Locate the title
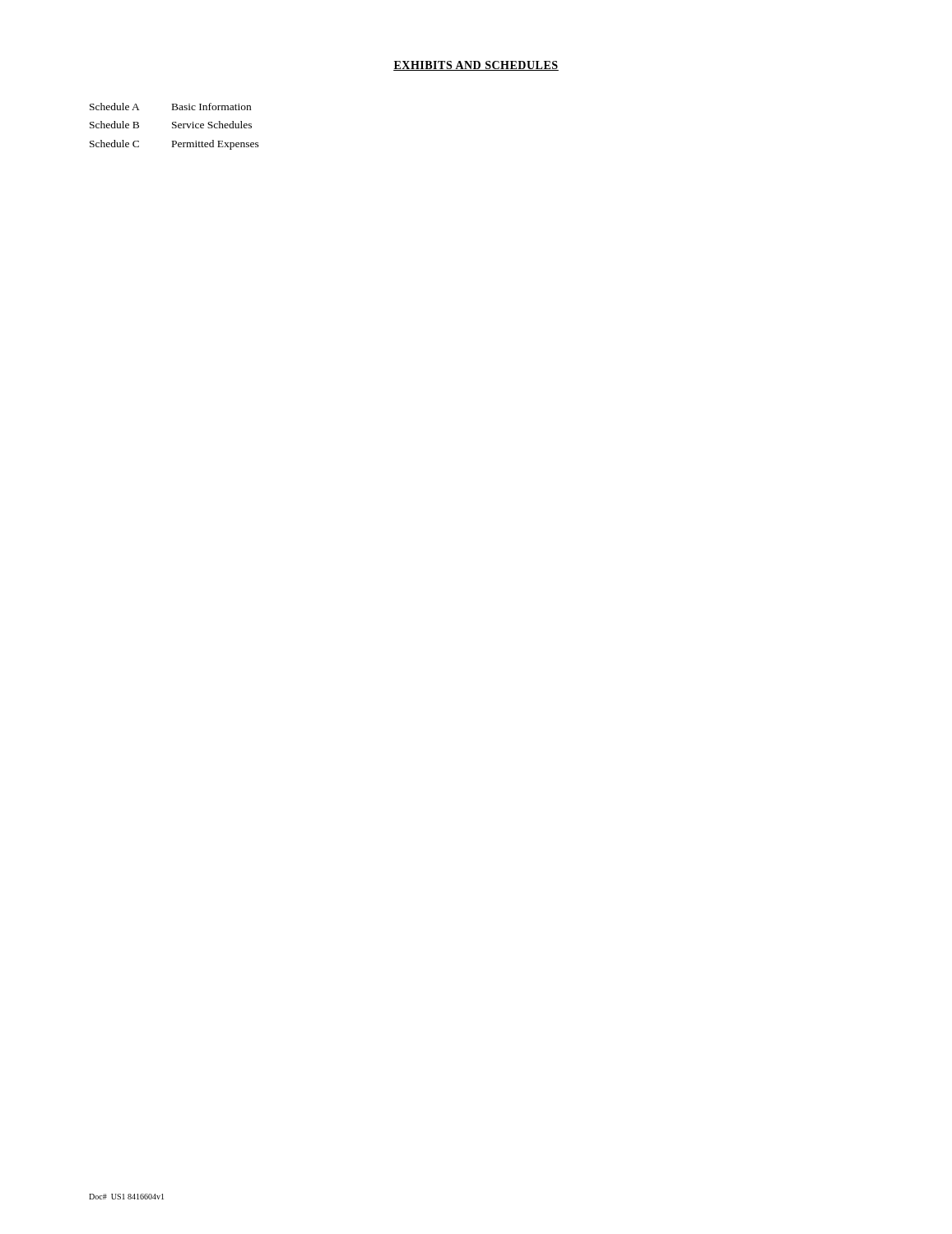952x1234 pixels. 476,65
